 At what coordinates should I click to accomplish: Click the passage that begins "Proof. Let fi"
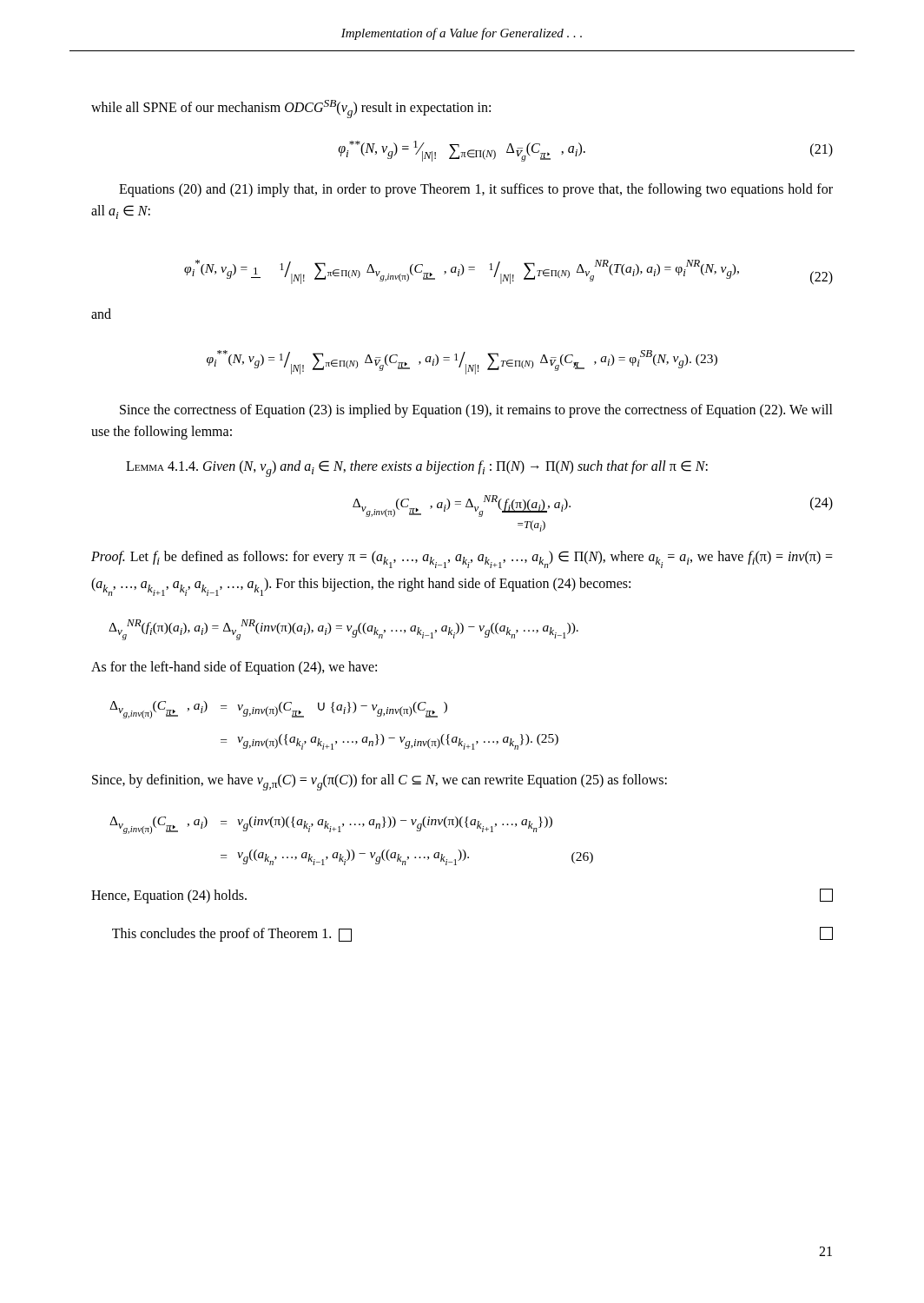(462, 573)
